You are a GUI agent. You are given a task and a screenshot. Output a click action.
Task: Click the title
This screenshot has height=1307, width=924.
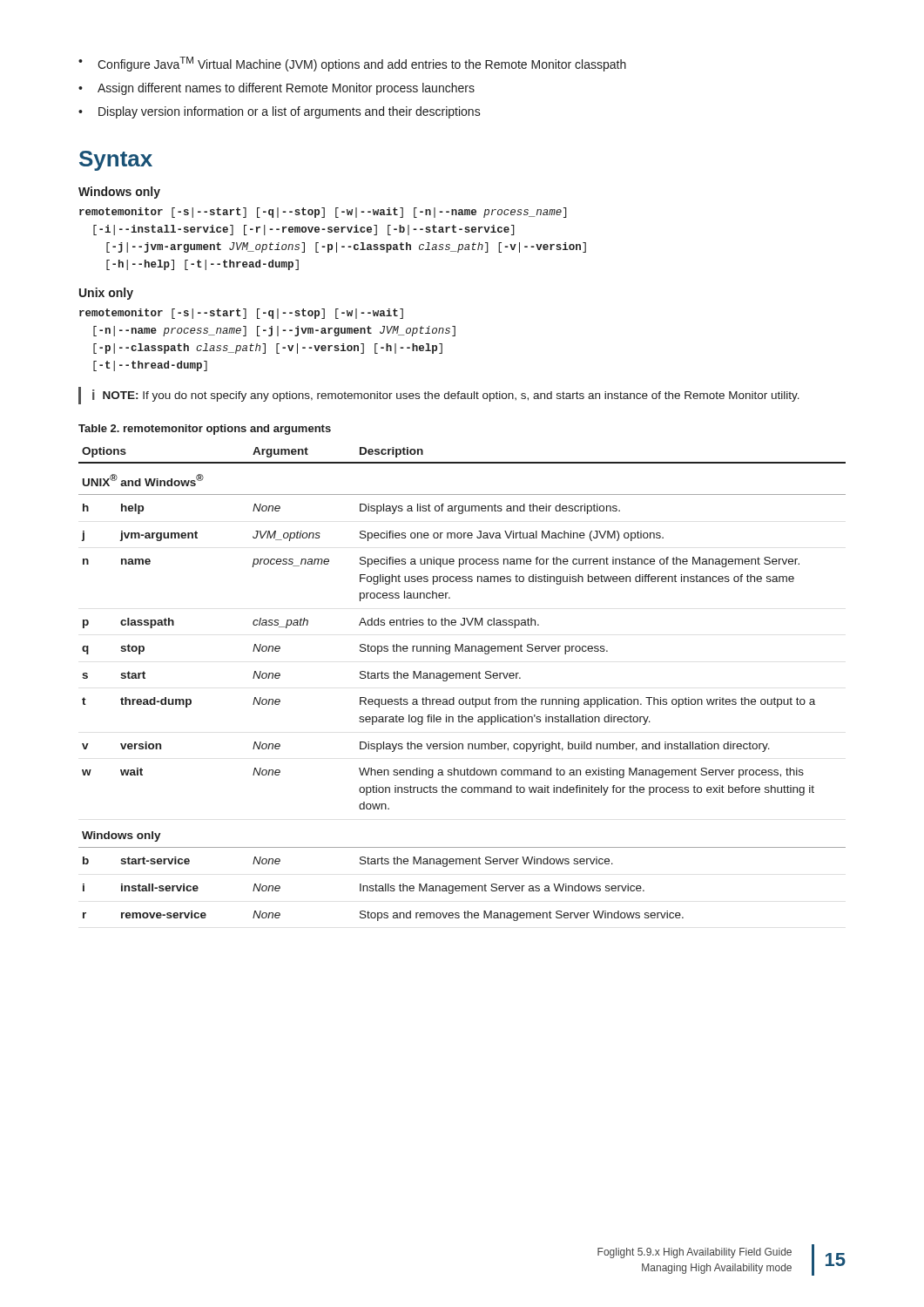[x=116, y=158]
